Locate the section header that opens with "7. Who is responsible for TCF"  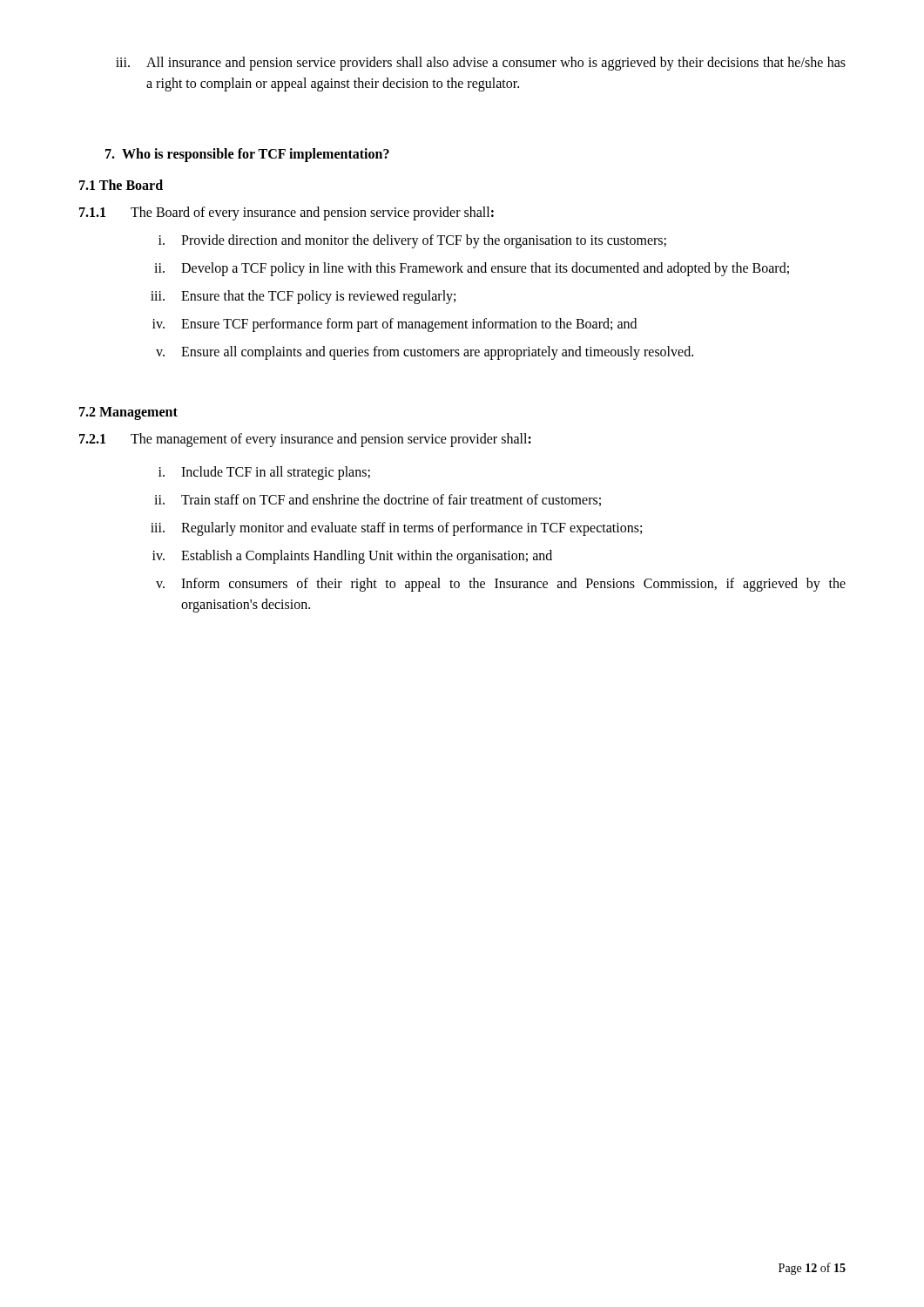[247, 154]
